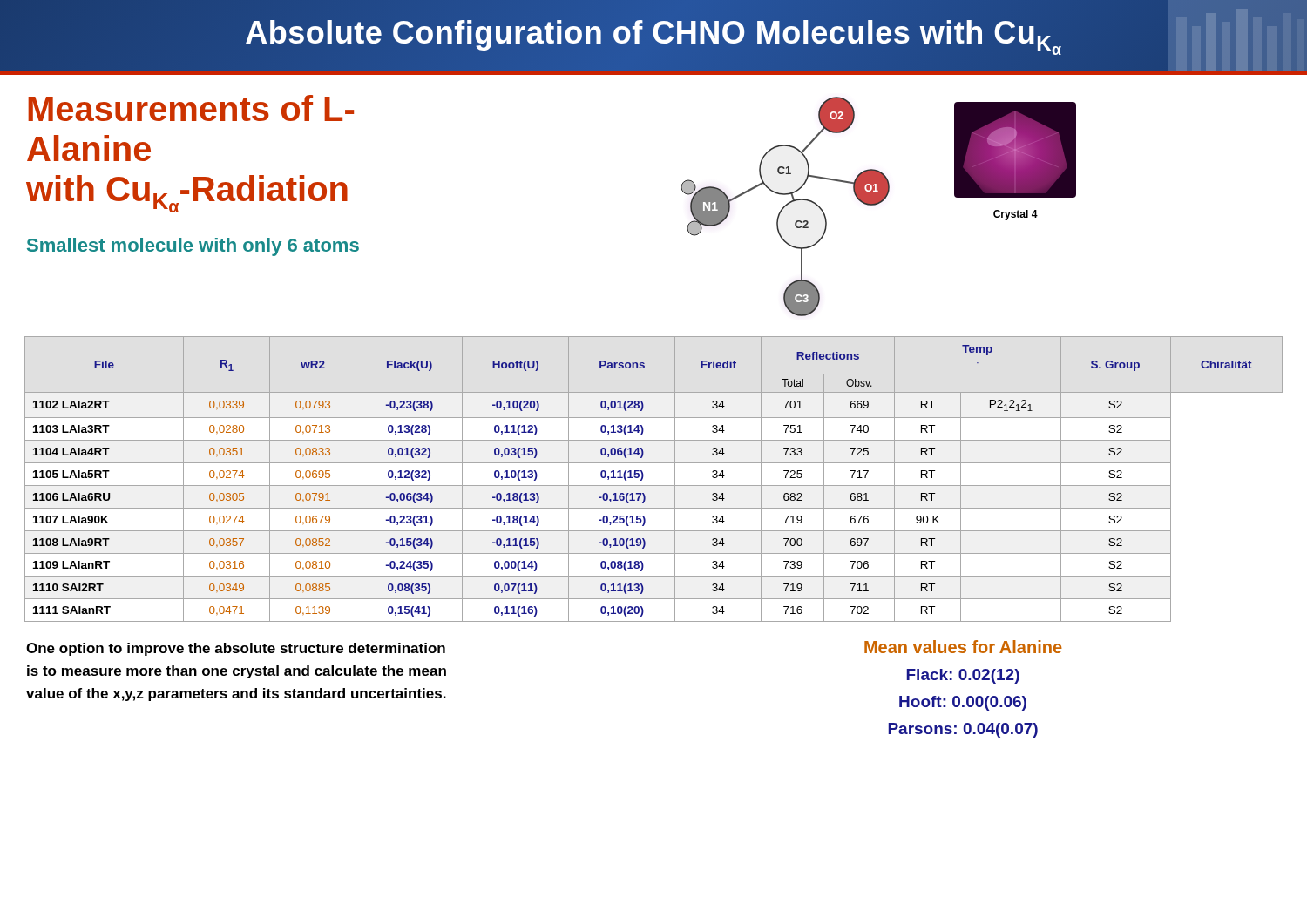Image resolution: width=1307 pixels, height=924 pixels.
Task: Point to the element starting "One option to improve"
Action: [322, 672]
